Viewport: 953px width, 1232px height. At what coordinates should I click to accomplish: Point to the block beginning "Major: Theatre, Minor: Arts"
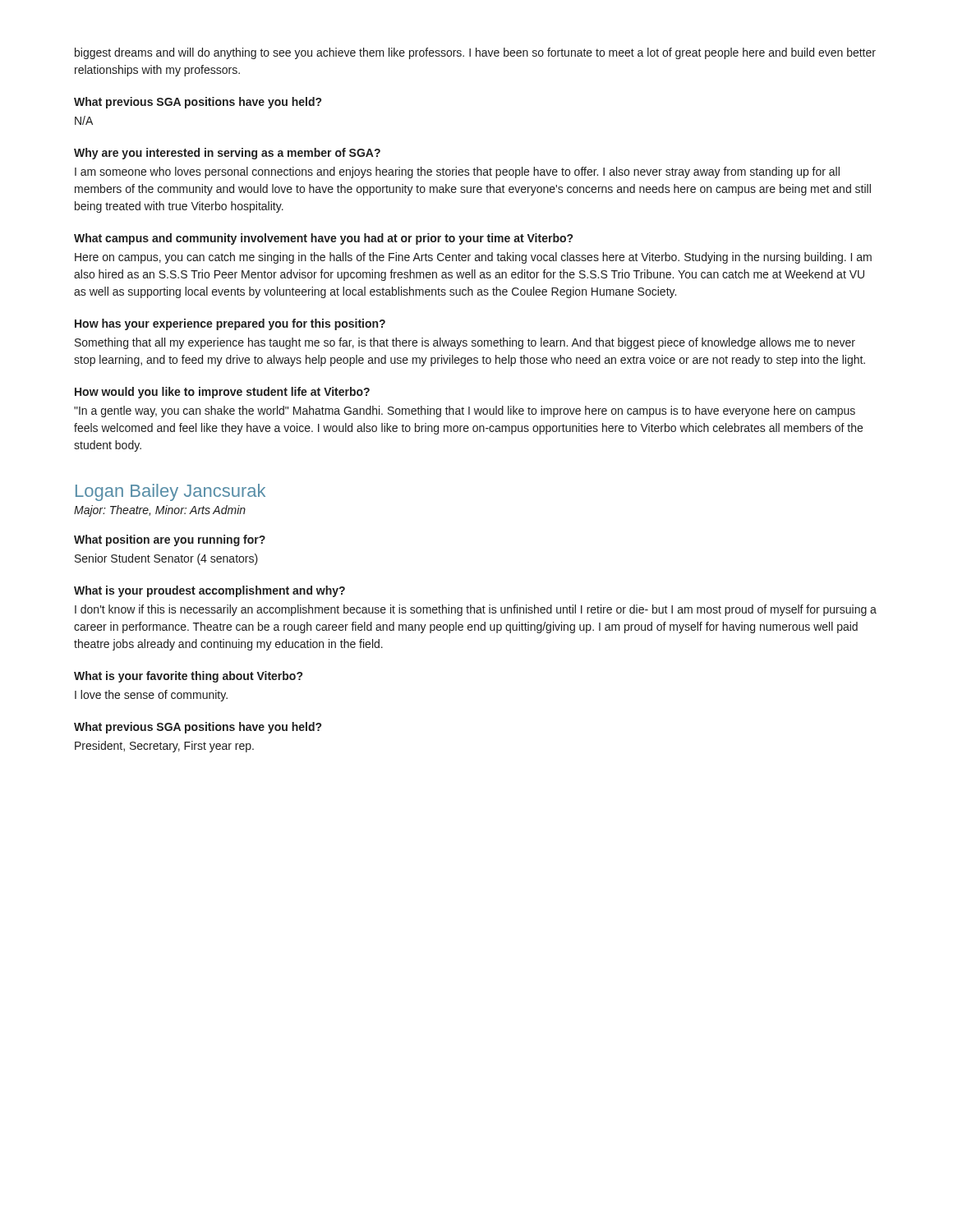point(160,510)
